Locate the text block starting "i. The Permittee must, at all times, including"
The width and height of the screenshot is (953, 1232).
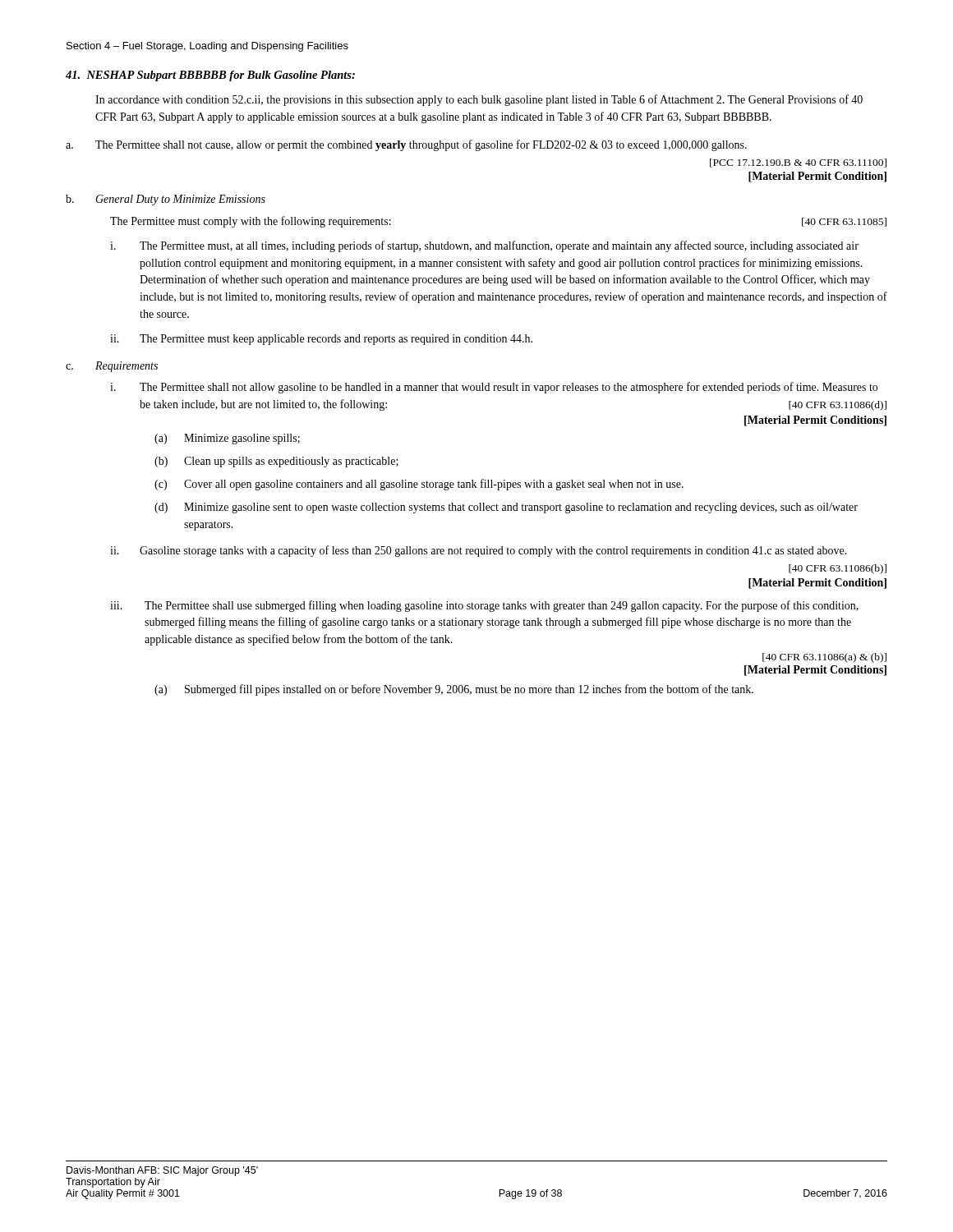pyautogui.click(x=499, y=281)
